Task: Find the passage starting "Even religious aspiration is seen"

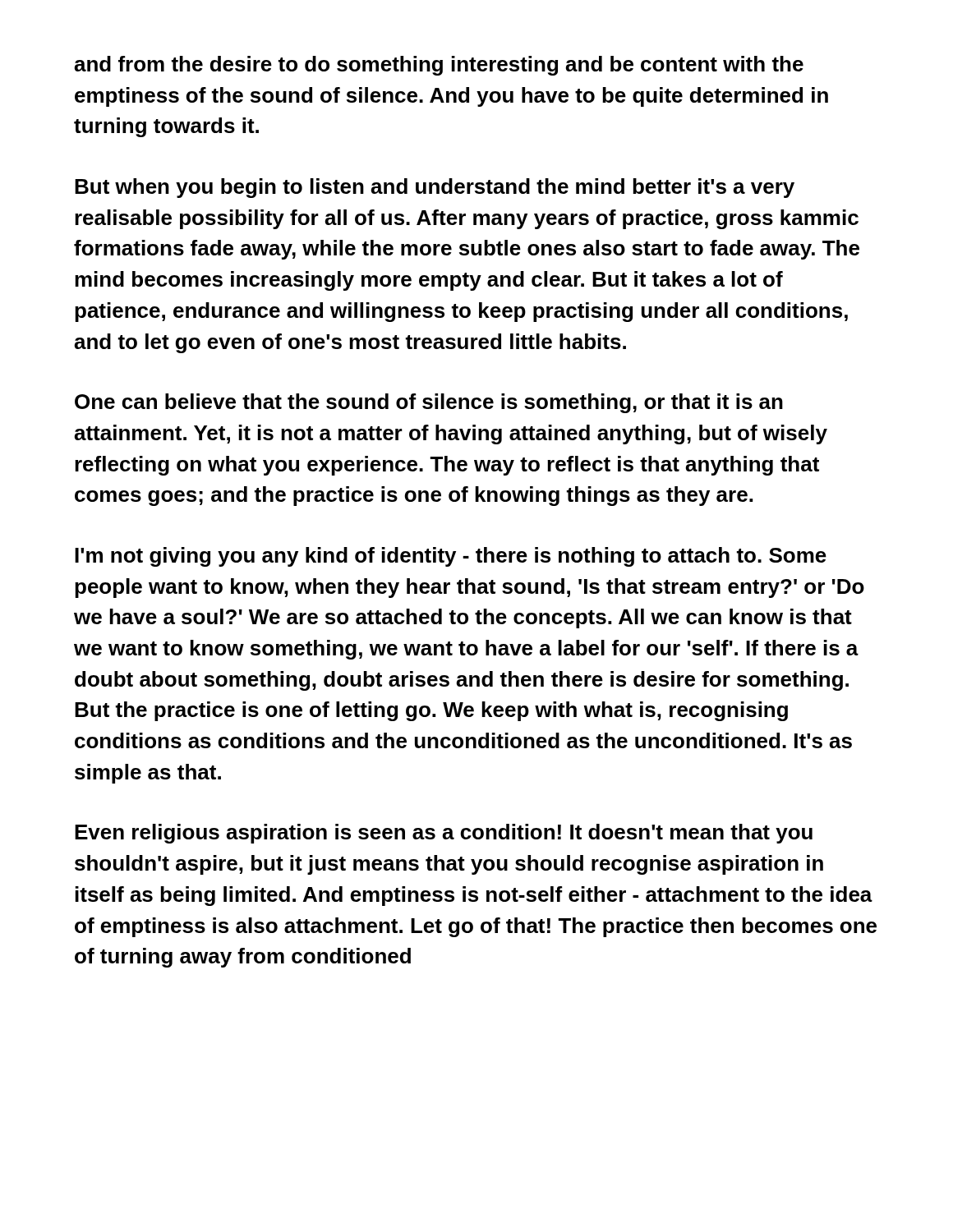Action: click(x=476, y=894)
